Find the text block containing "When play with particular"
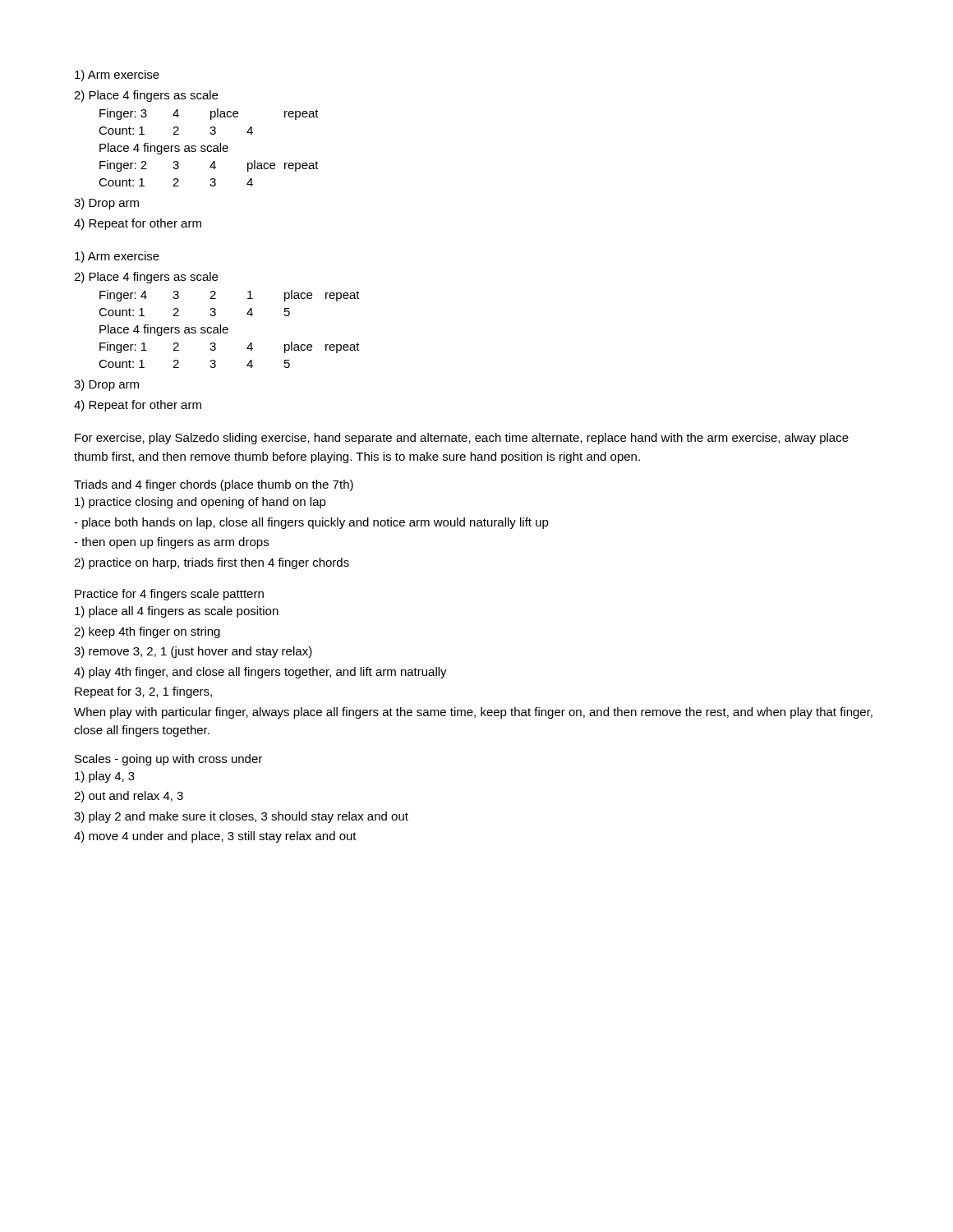Screen dimensions: 1232x953 coord(474,721)
